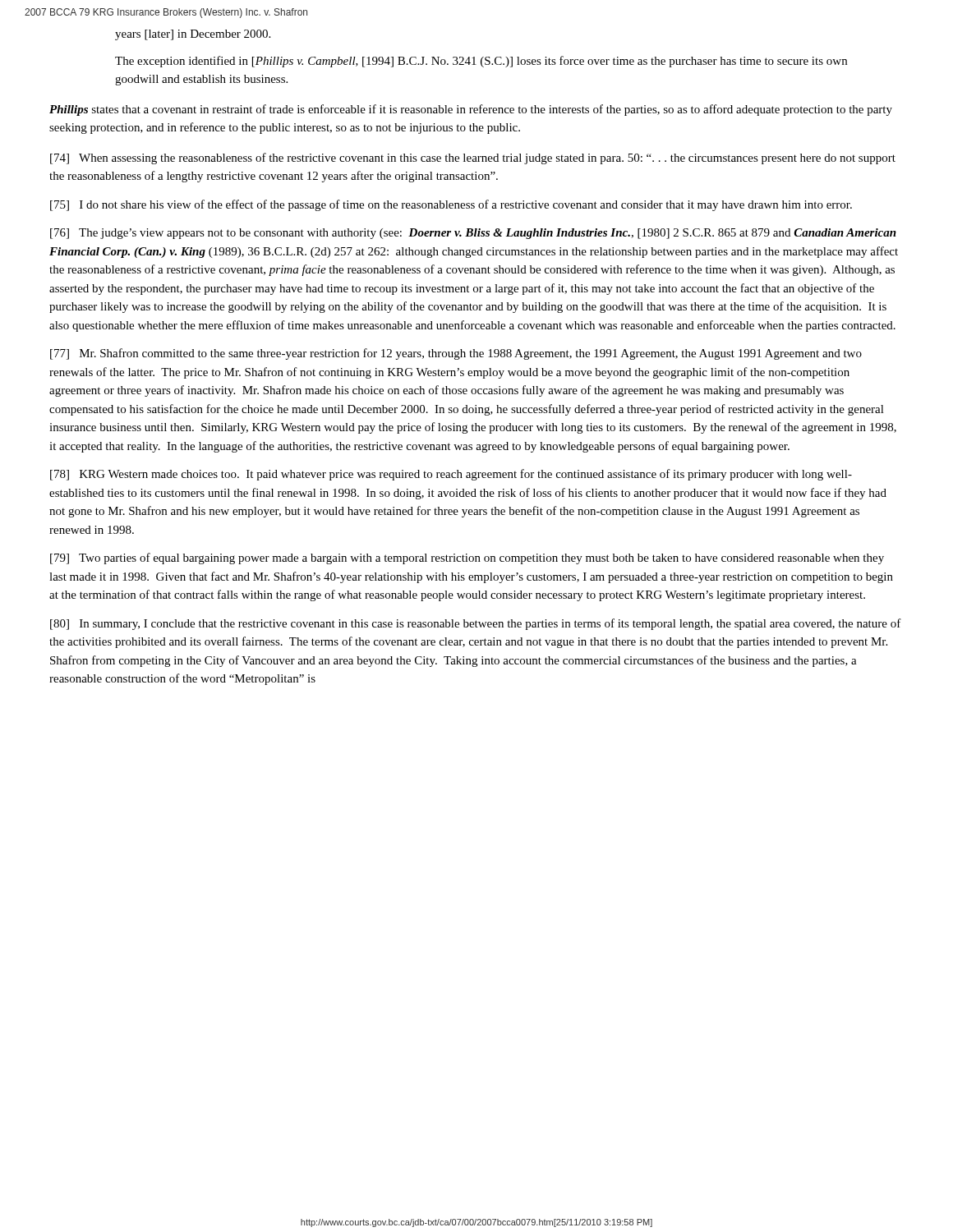Where is the passage that starts "[75] I do"?

(x=451, y=204)
